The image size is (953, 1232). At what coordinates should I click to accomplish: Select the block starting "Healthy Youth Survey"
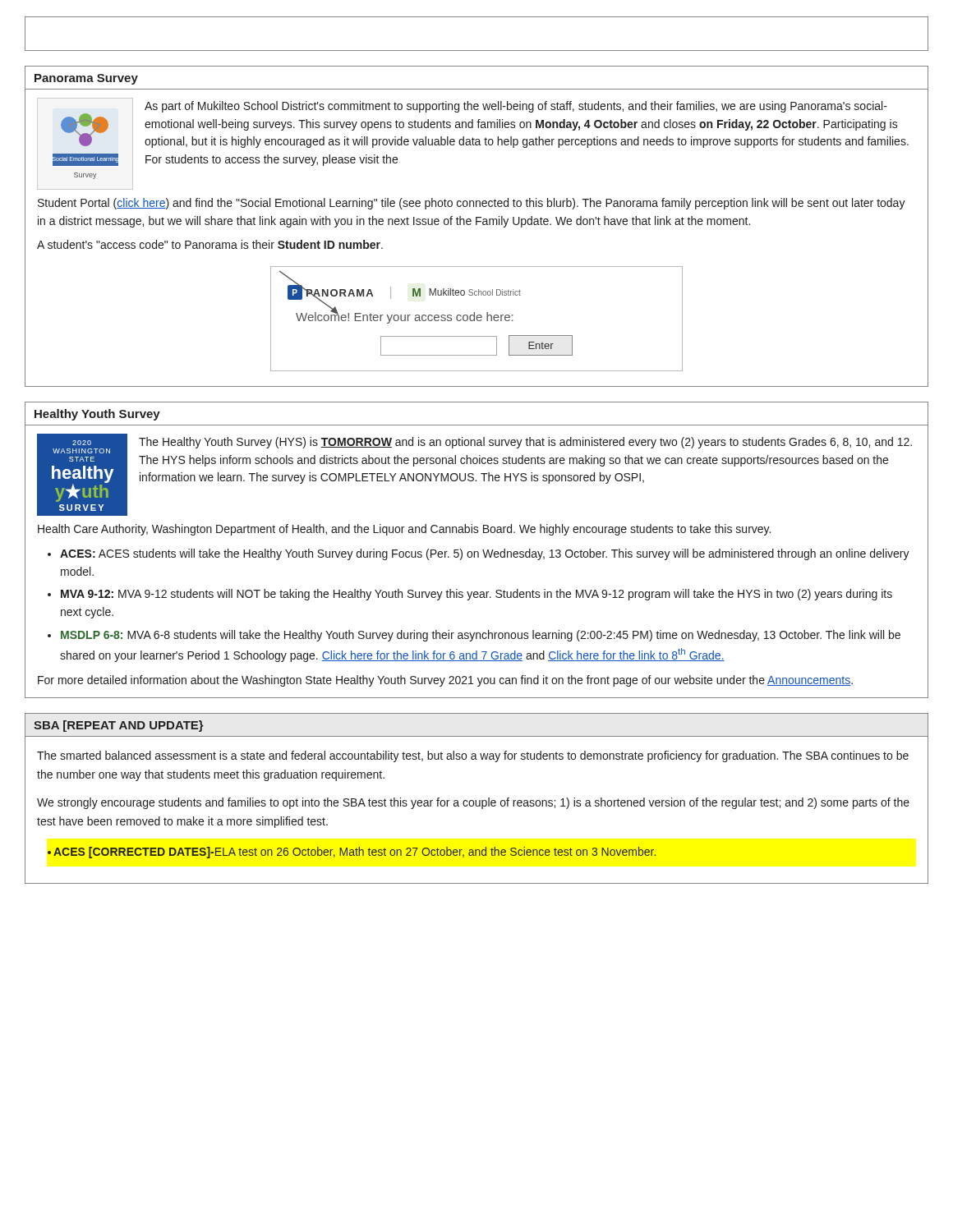[97, 414]
